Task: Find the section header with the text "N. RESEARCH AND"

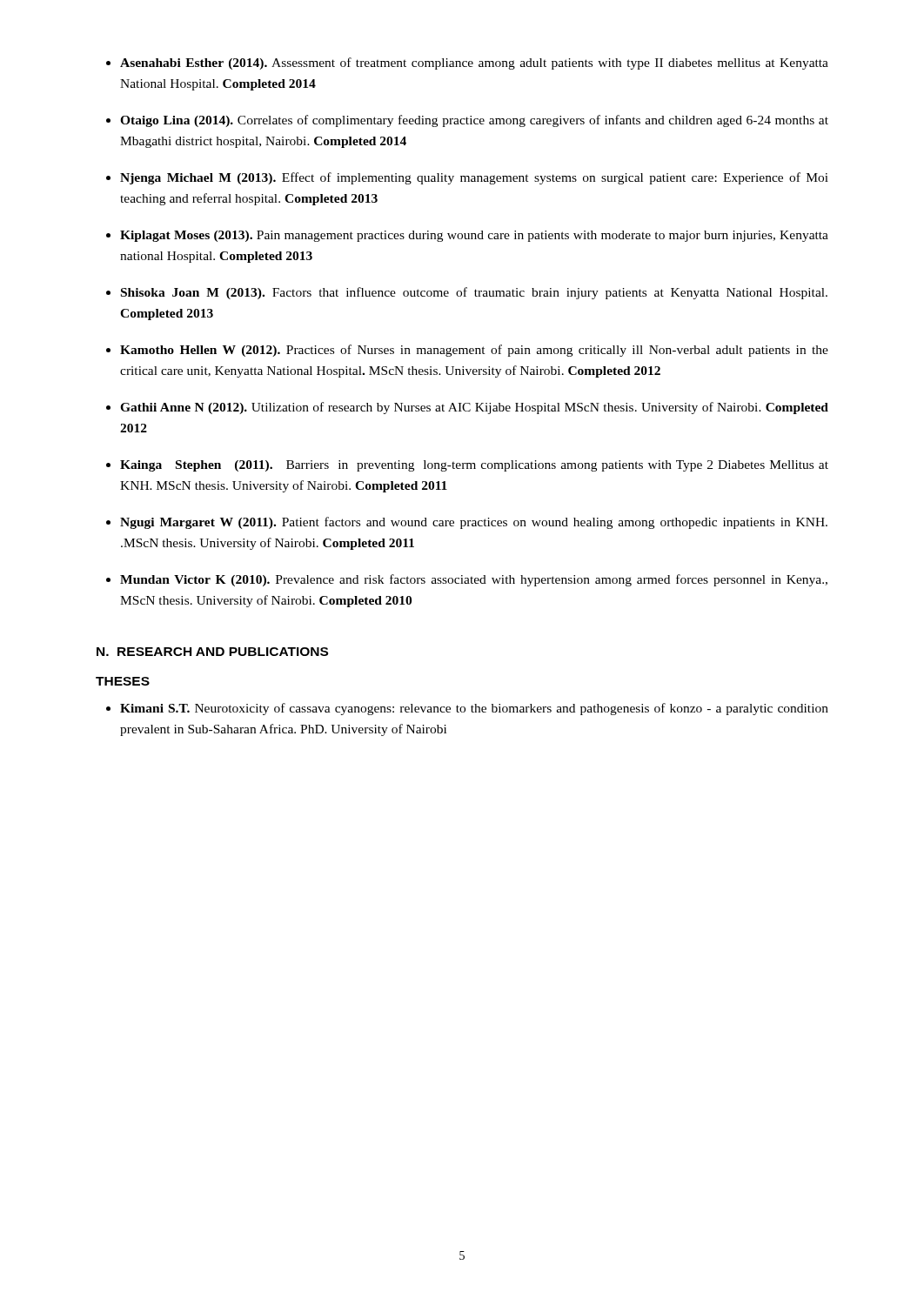Action: (212, 651)
